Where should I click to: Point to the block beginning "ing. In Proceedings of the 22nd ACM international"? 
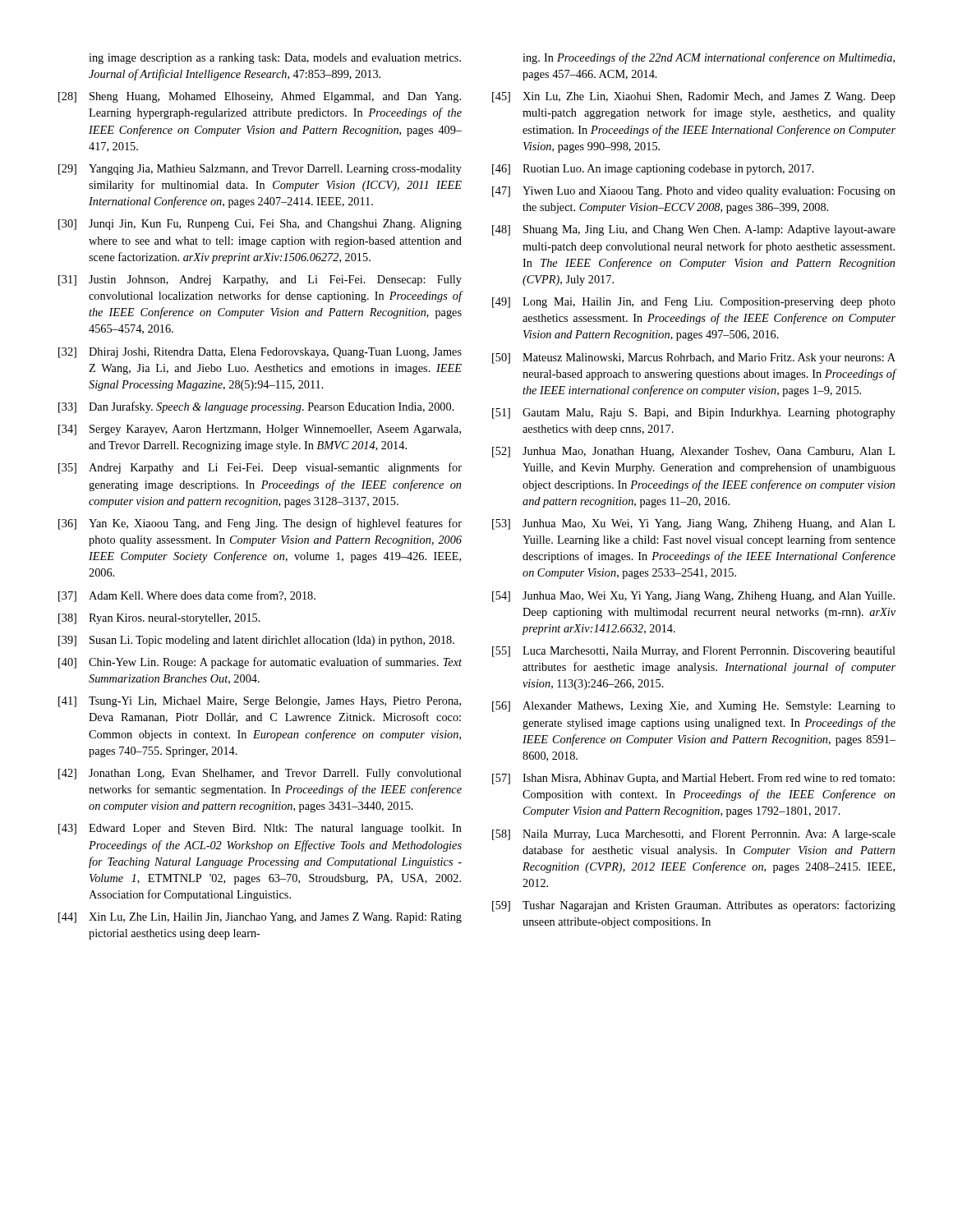(x=693, y=66)
